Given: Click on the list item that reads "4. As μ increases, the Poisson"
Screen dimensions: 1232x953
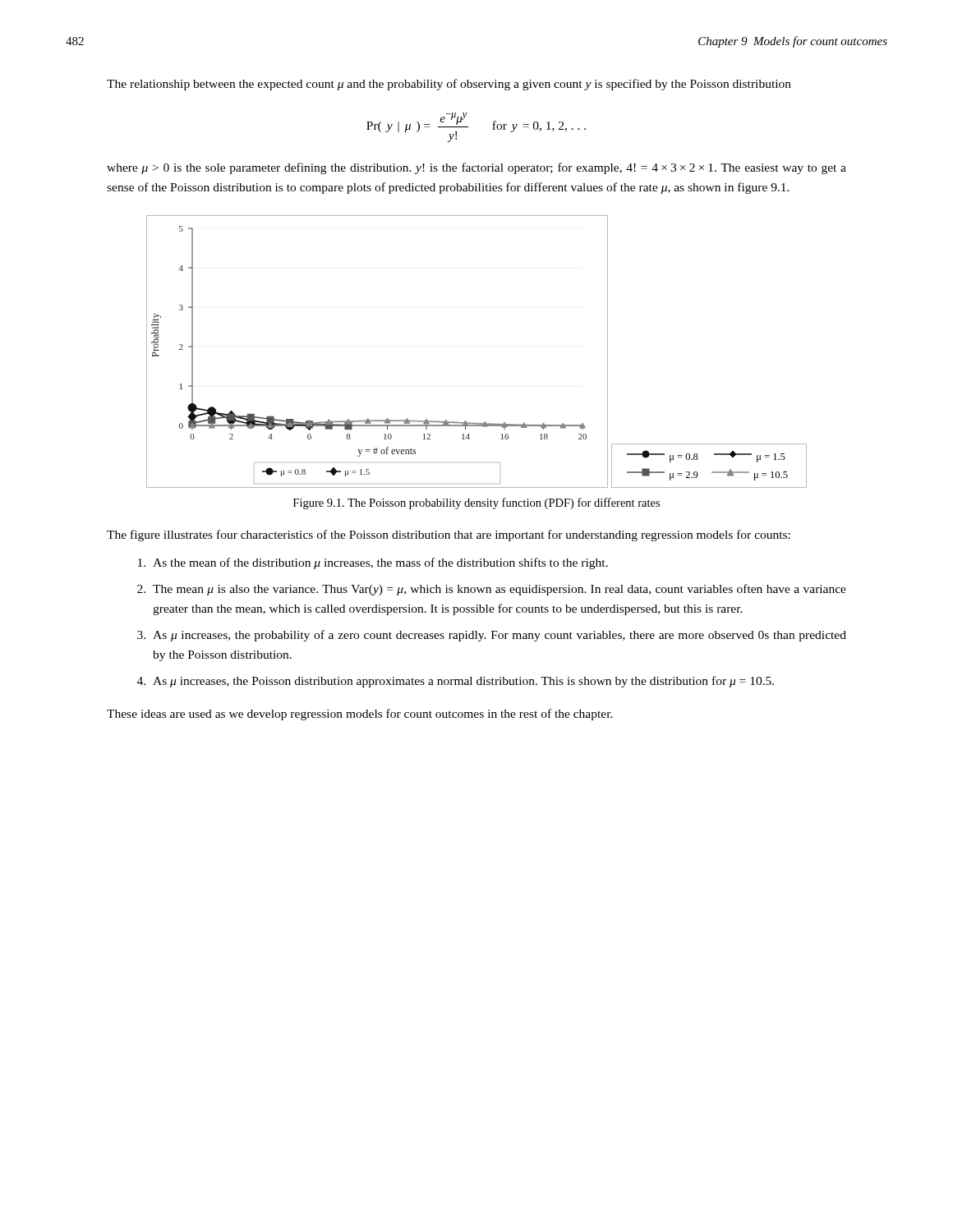Looking at the screenshot, I should [489, 681].
